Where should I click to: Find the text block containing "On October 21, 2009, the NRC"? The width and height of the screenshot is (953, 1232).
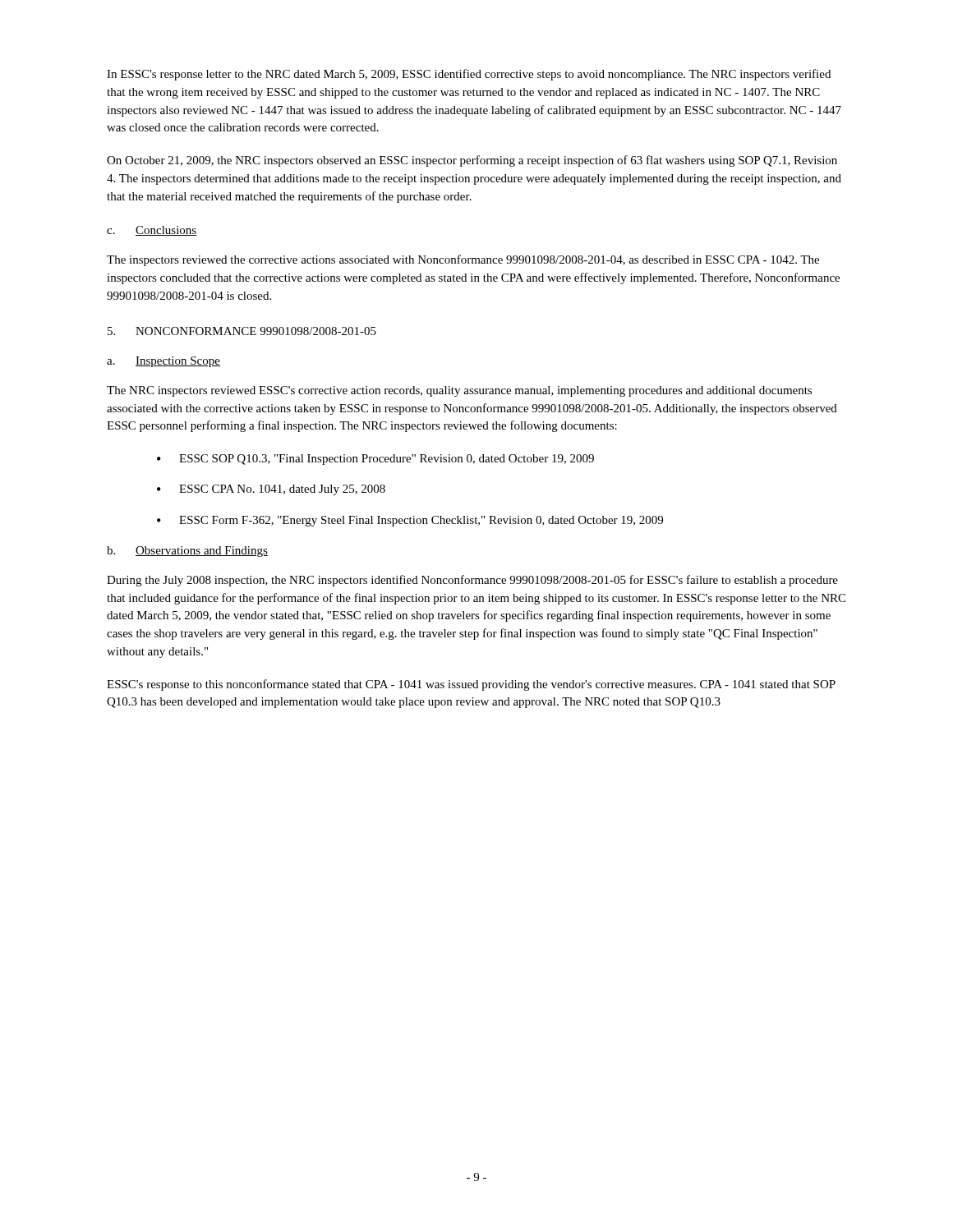click(474, 178)
